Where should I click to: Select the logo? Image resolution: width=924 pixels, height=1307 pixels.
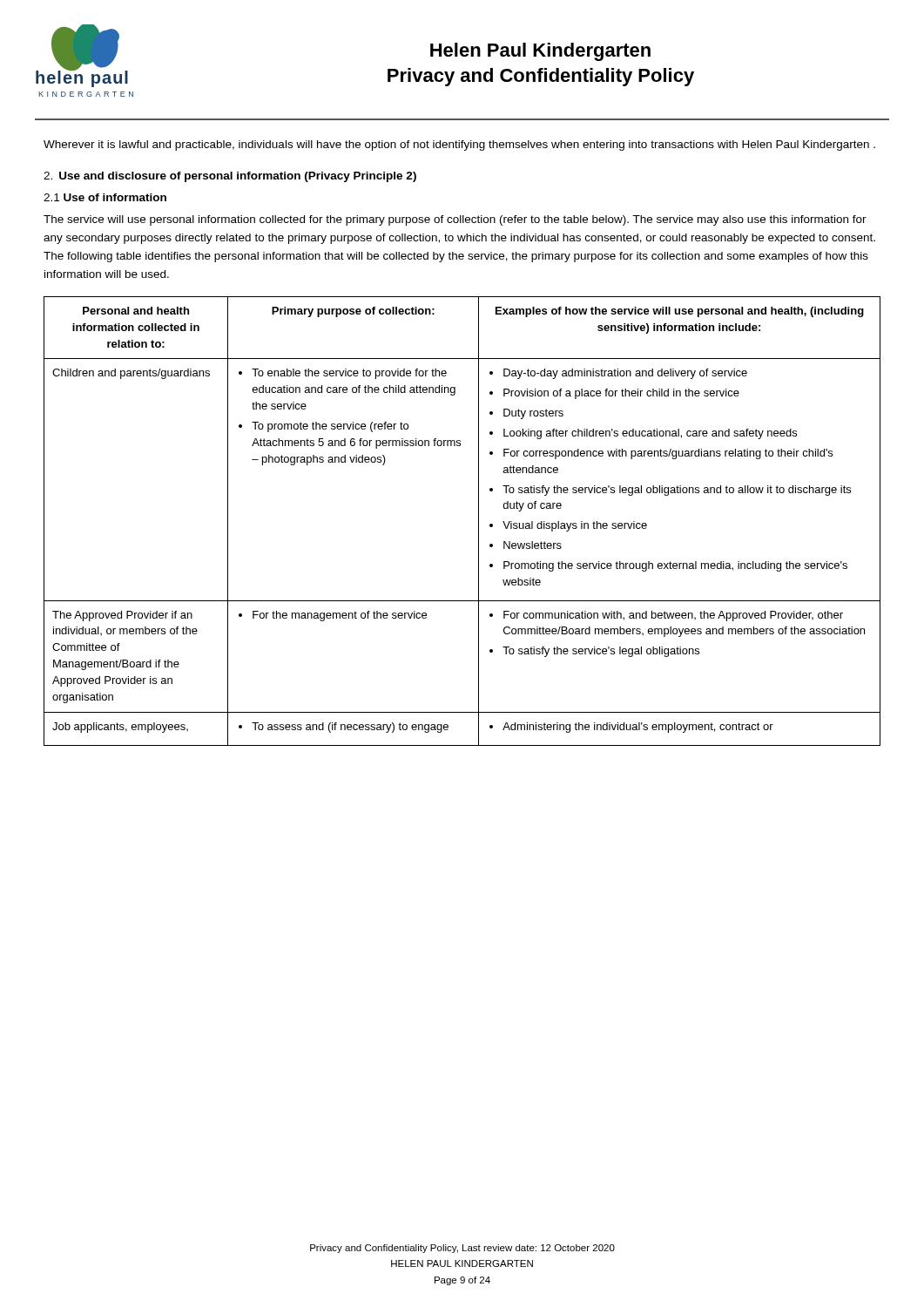tap(109, 64)
